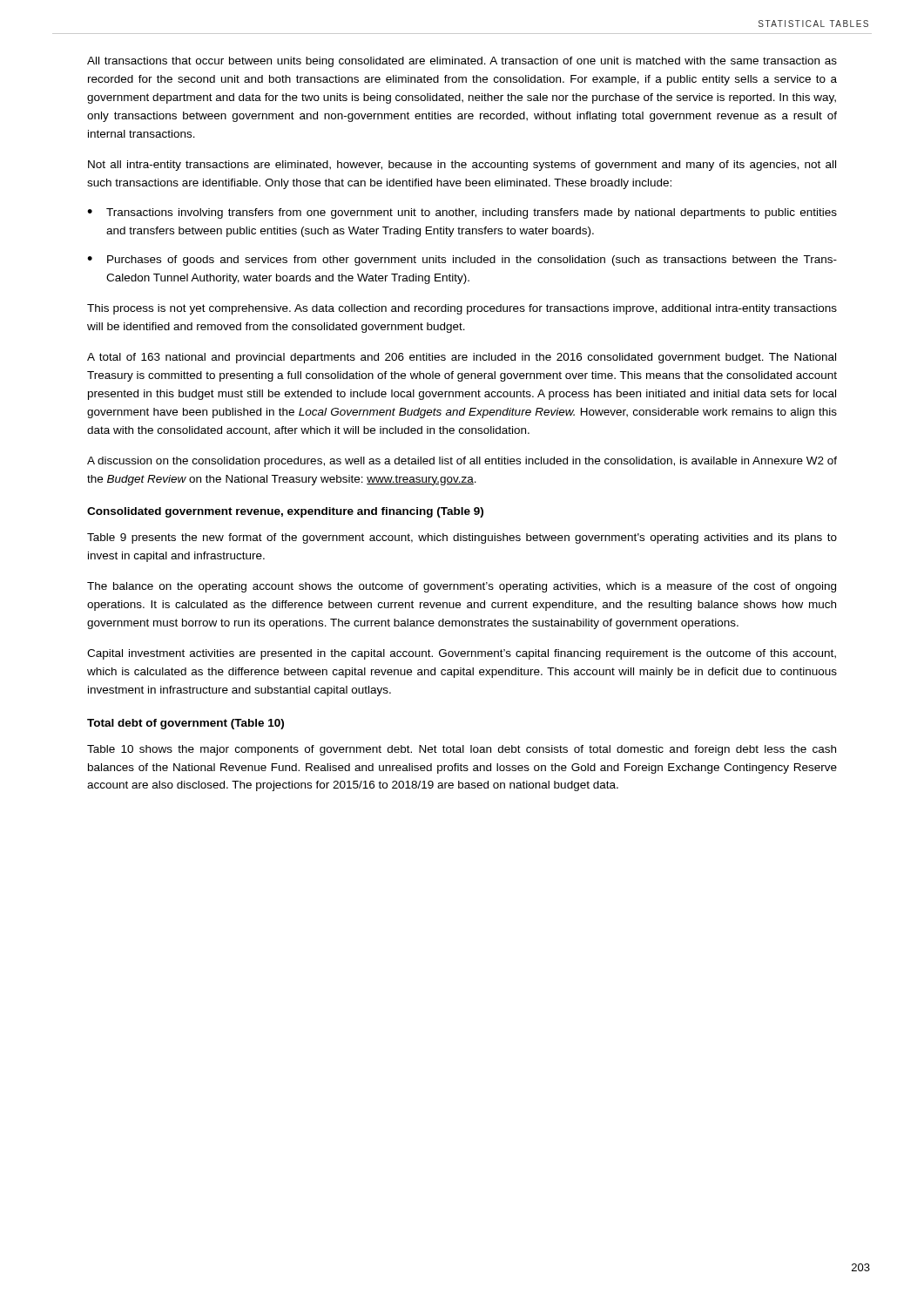Point to the block beginning "Table 10 shows the major components of government"
The width and height of the screenshot is (924, 1307).
click(x=462, y=767)
